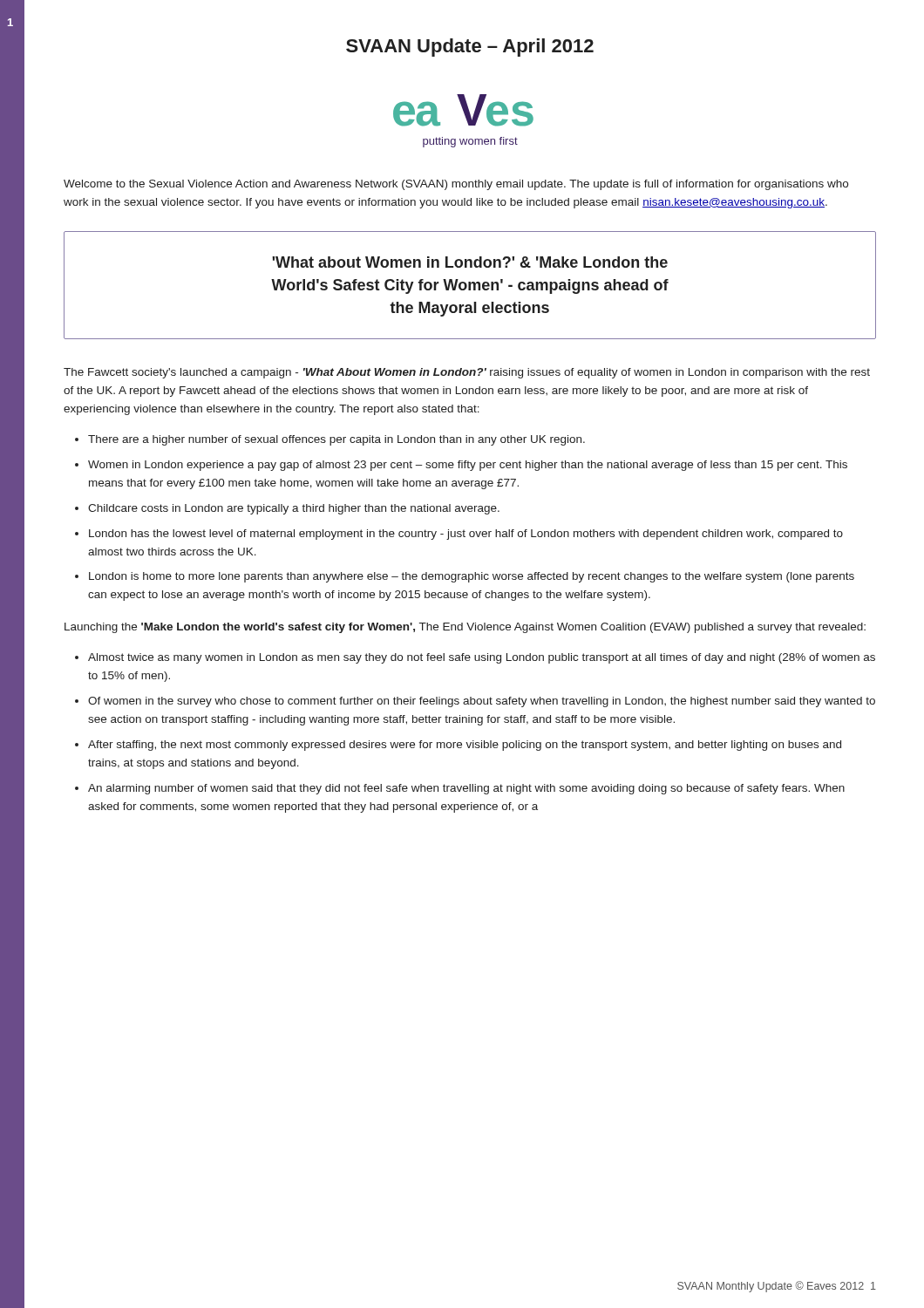The width and height of the screenshot is (924, 1308).
Task: Find a logo
Action: tap(470, 115)
